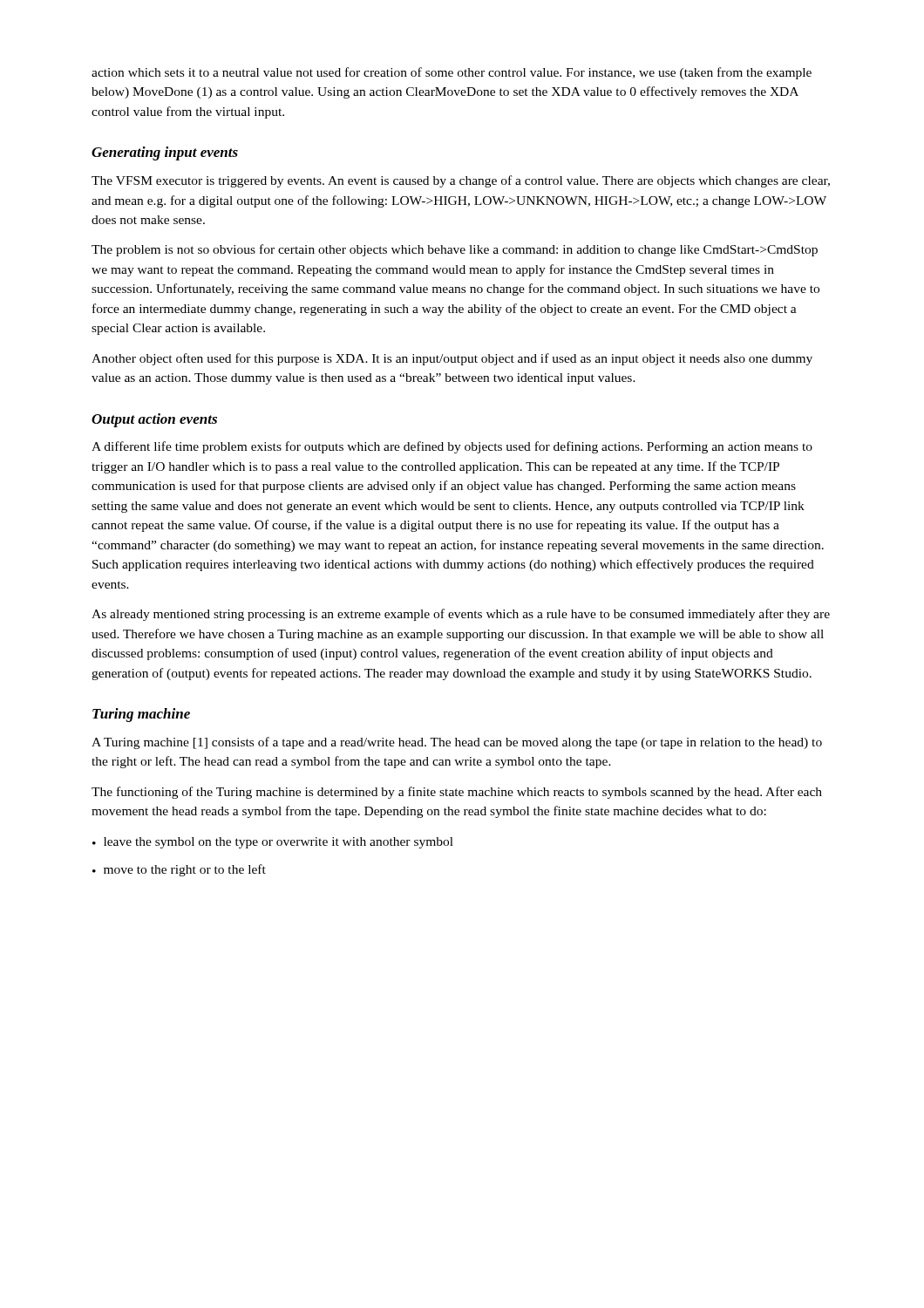924x1308 pixels.
Task: Locate the text block that reads "As already mentioned string"
Action: (x=462, y=644)
